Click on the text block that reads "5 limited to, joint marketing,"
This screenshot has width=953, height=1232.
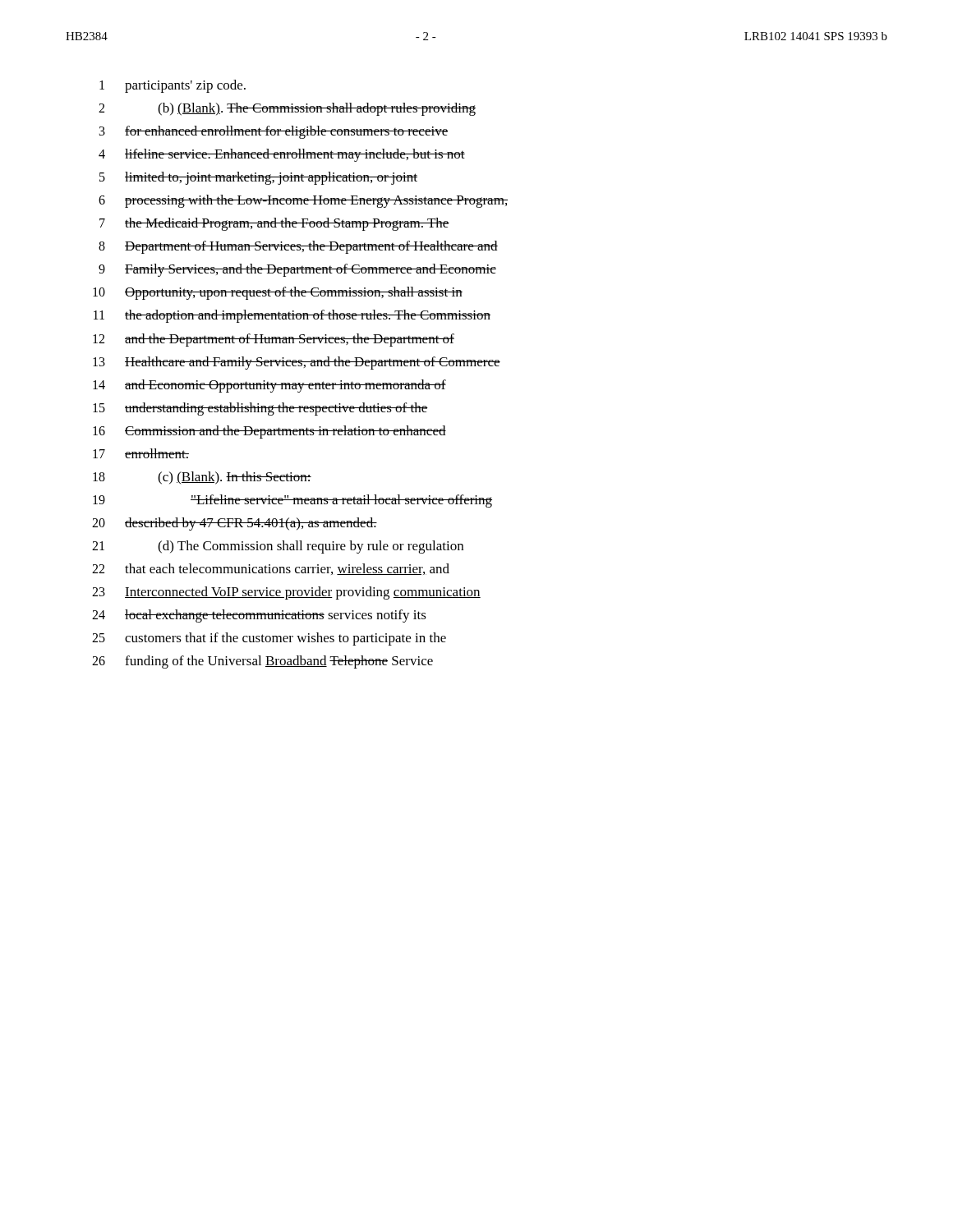click(x=258, y=178)
